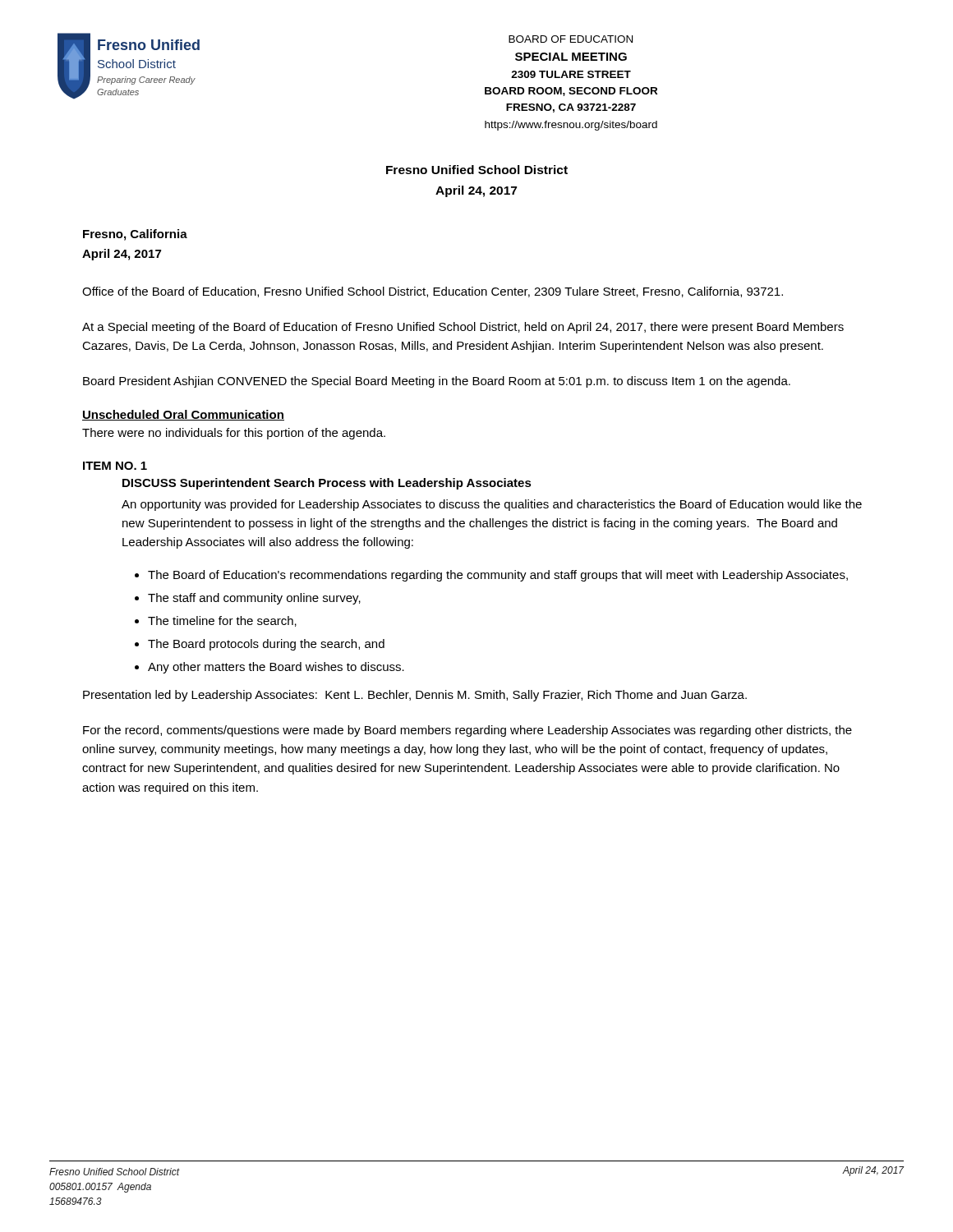Locate the block of text that opens with "Board President Ashjian CONVENED"
Viewport: 953px width, 1232px height.
pos(437,381)
